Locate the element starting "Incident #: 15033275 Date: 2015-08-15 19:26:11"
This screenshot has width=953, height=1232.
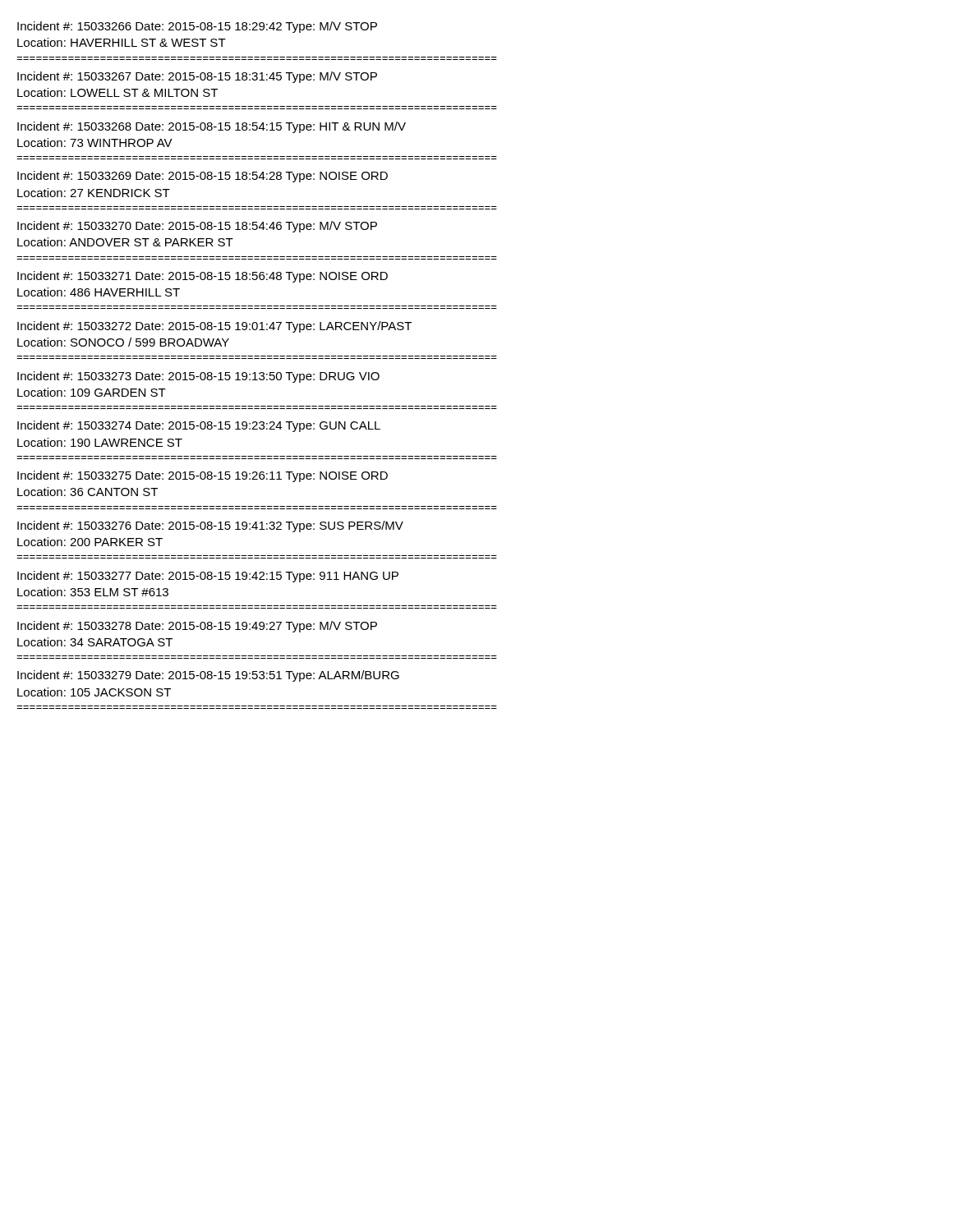pyautogui.click(x=203, y=476)
